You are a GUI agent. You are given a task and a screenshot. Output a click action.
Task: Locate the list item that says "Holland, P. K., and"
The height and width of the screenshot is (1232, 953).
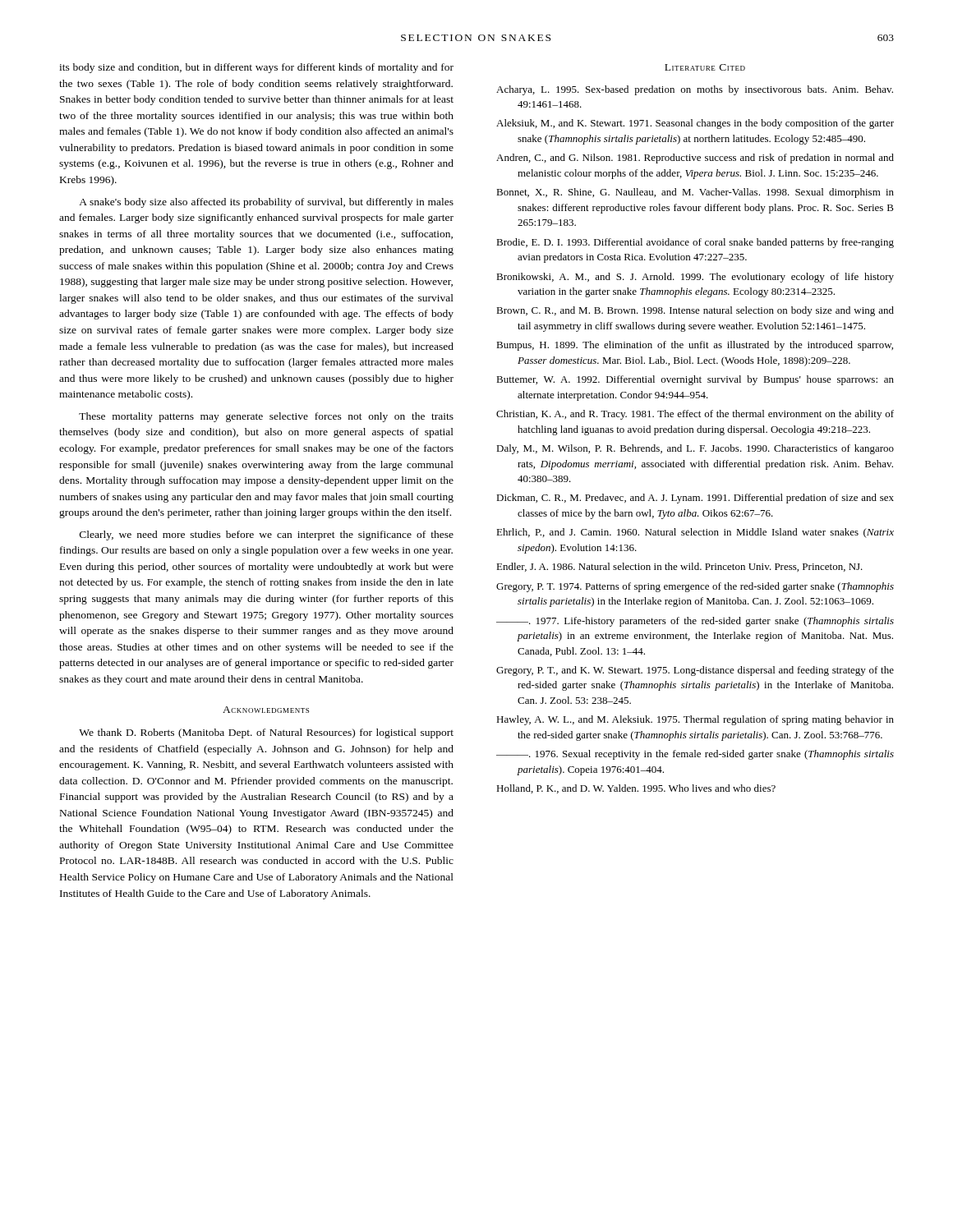695,789
